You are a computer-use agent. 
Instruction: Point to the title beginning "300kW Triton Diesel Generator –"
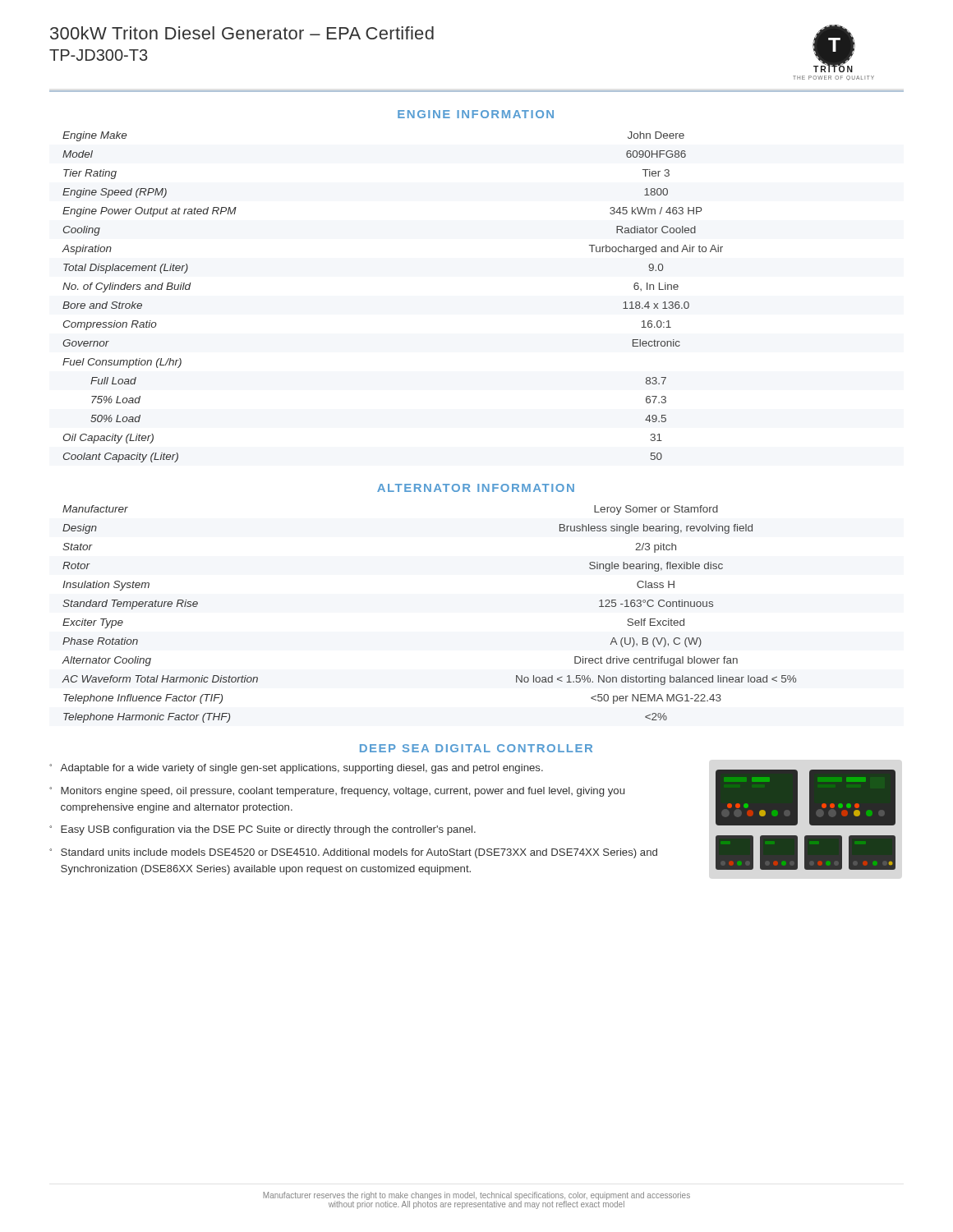click(x=242, y=44)
